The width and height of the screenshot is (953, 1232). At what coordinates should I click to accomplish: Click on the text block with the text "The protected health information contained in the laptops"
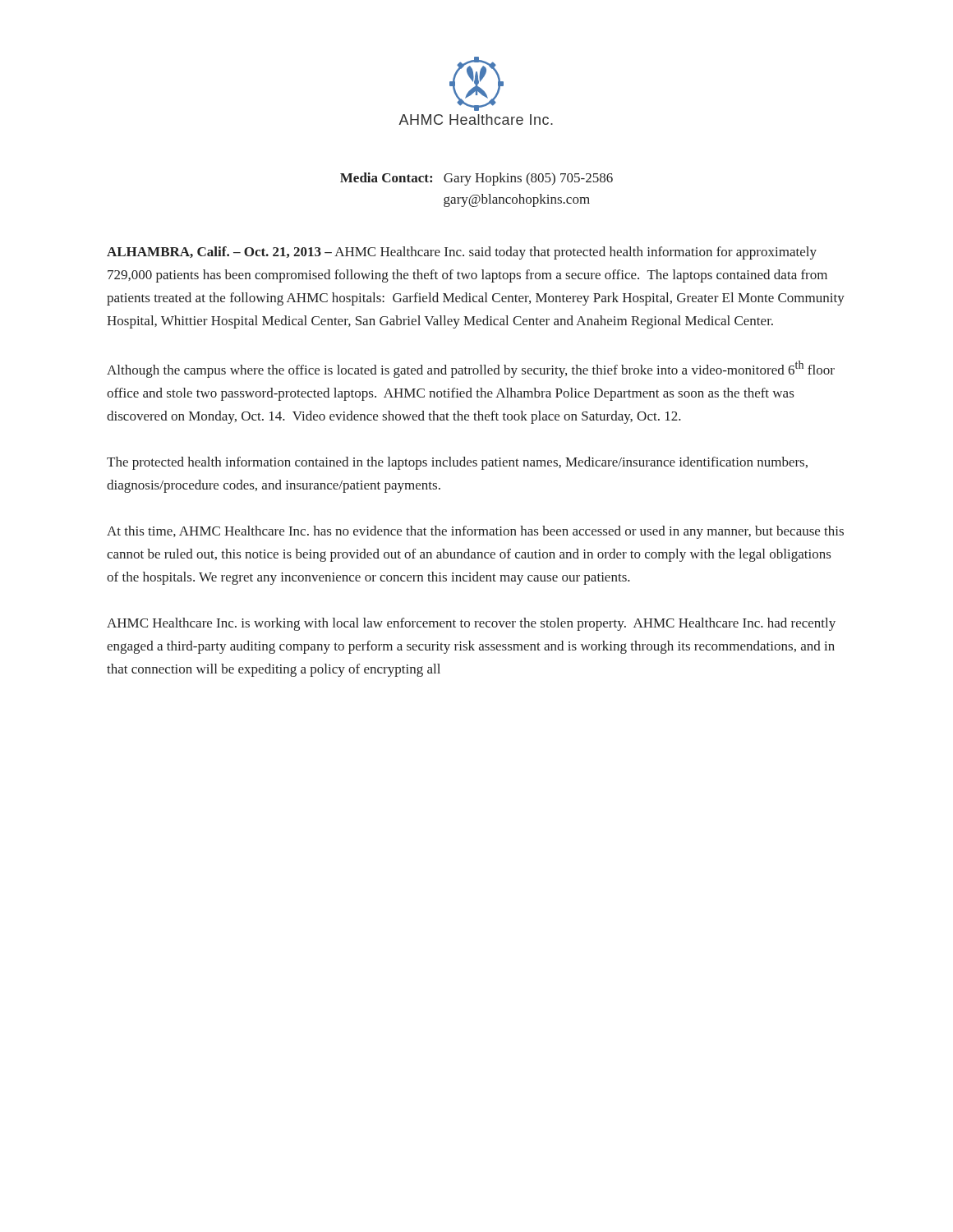(458, 473)
